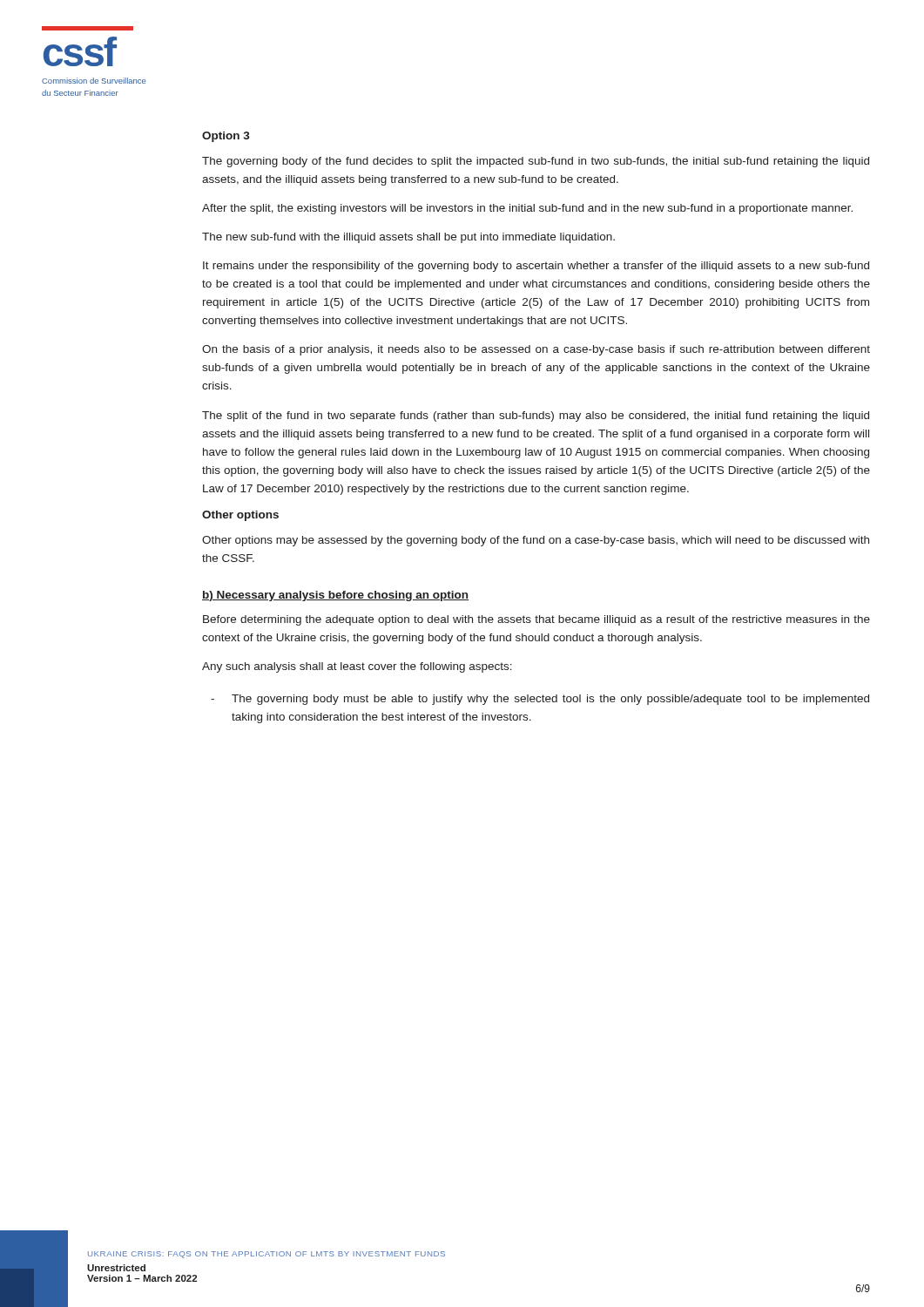Select the passage starting "- The governing body must be able"
This screenshot has width=924, height=1307.
tap(540, 708)
